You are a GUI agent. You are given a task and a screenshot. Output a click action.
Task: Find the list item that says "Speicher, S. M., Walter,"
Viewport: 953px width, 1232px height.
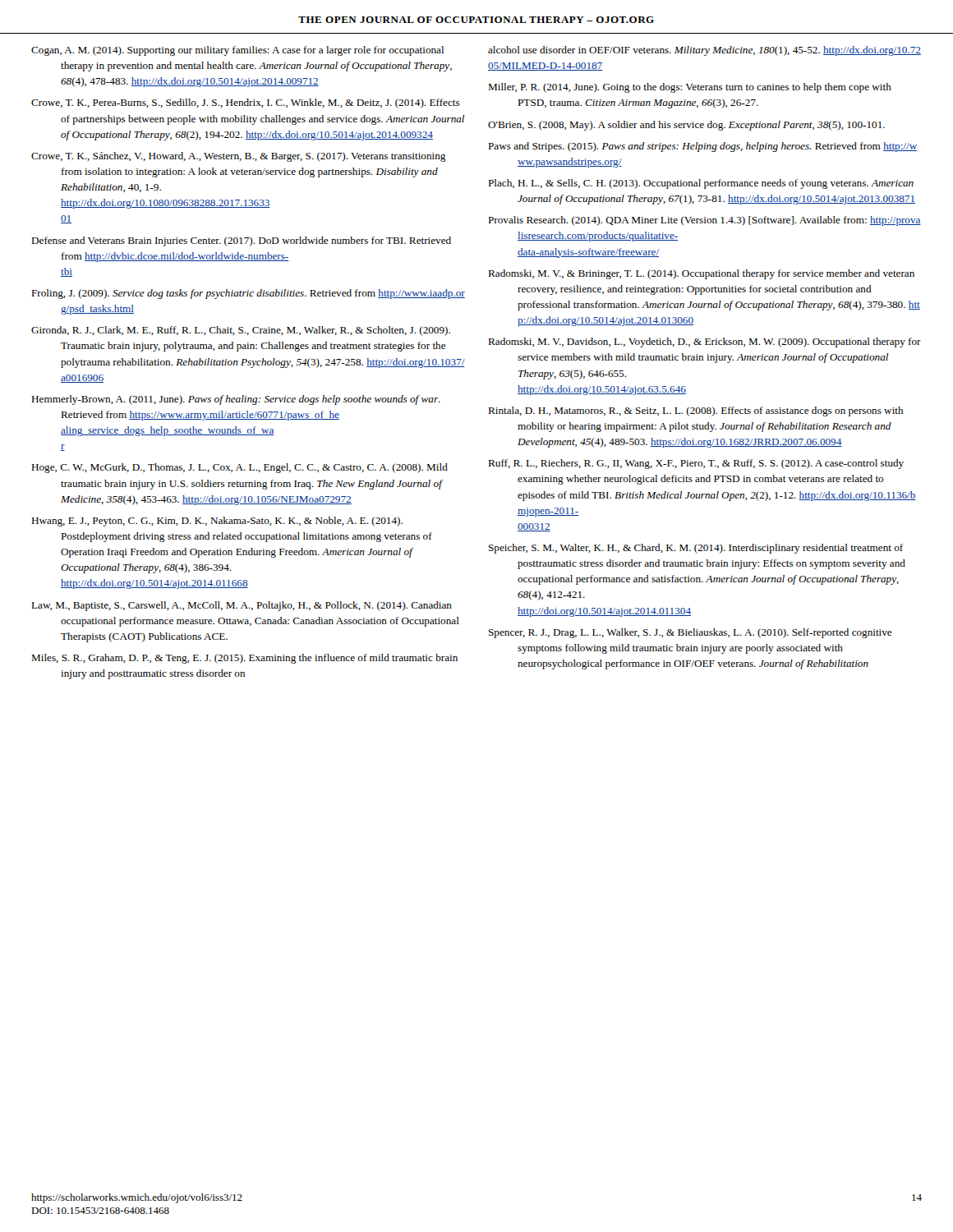pos(697,579)
